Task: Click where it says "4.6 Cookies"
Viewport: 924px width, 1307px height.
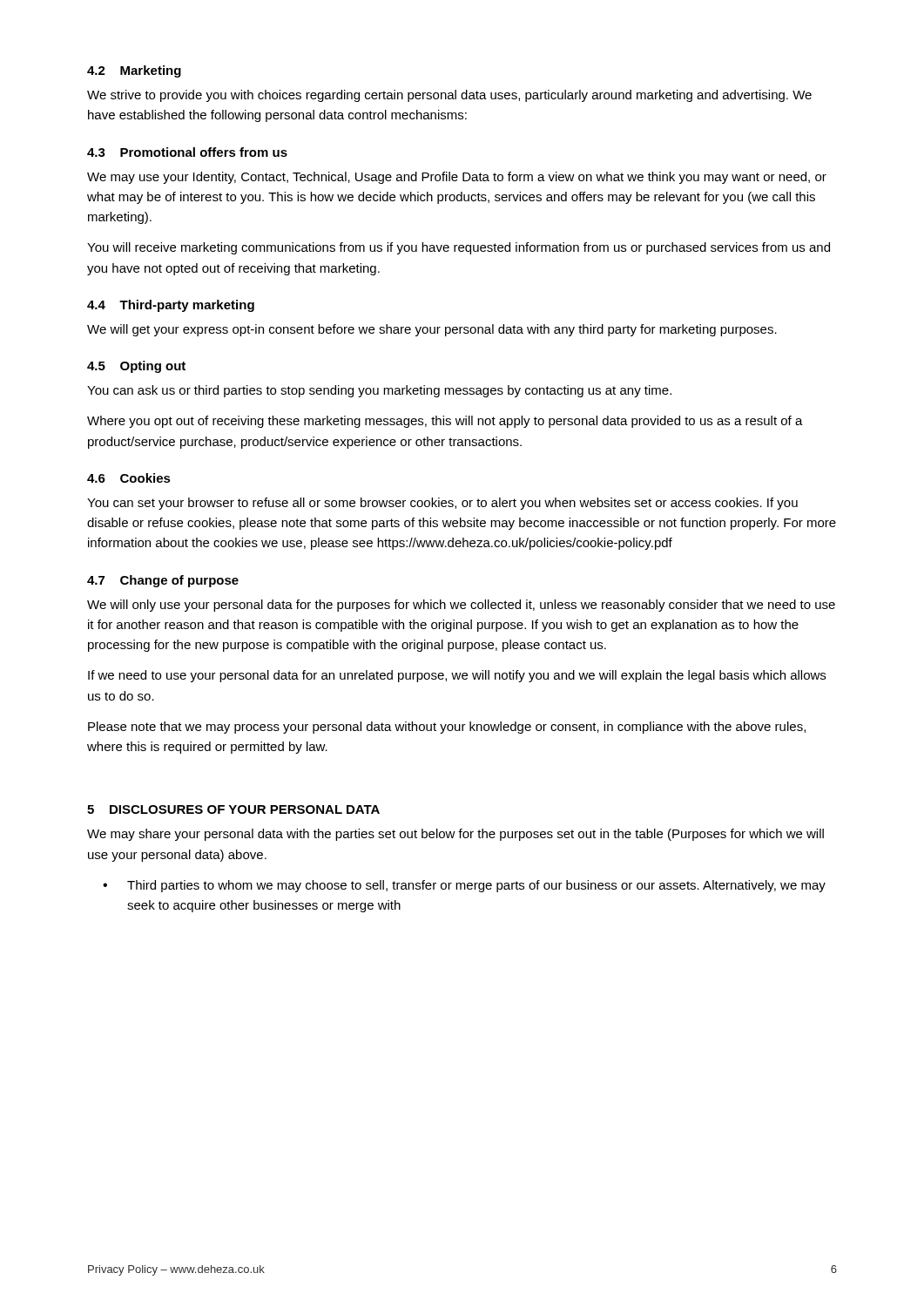Action: point(129,478)
